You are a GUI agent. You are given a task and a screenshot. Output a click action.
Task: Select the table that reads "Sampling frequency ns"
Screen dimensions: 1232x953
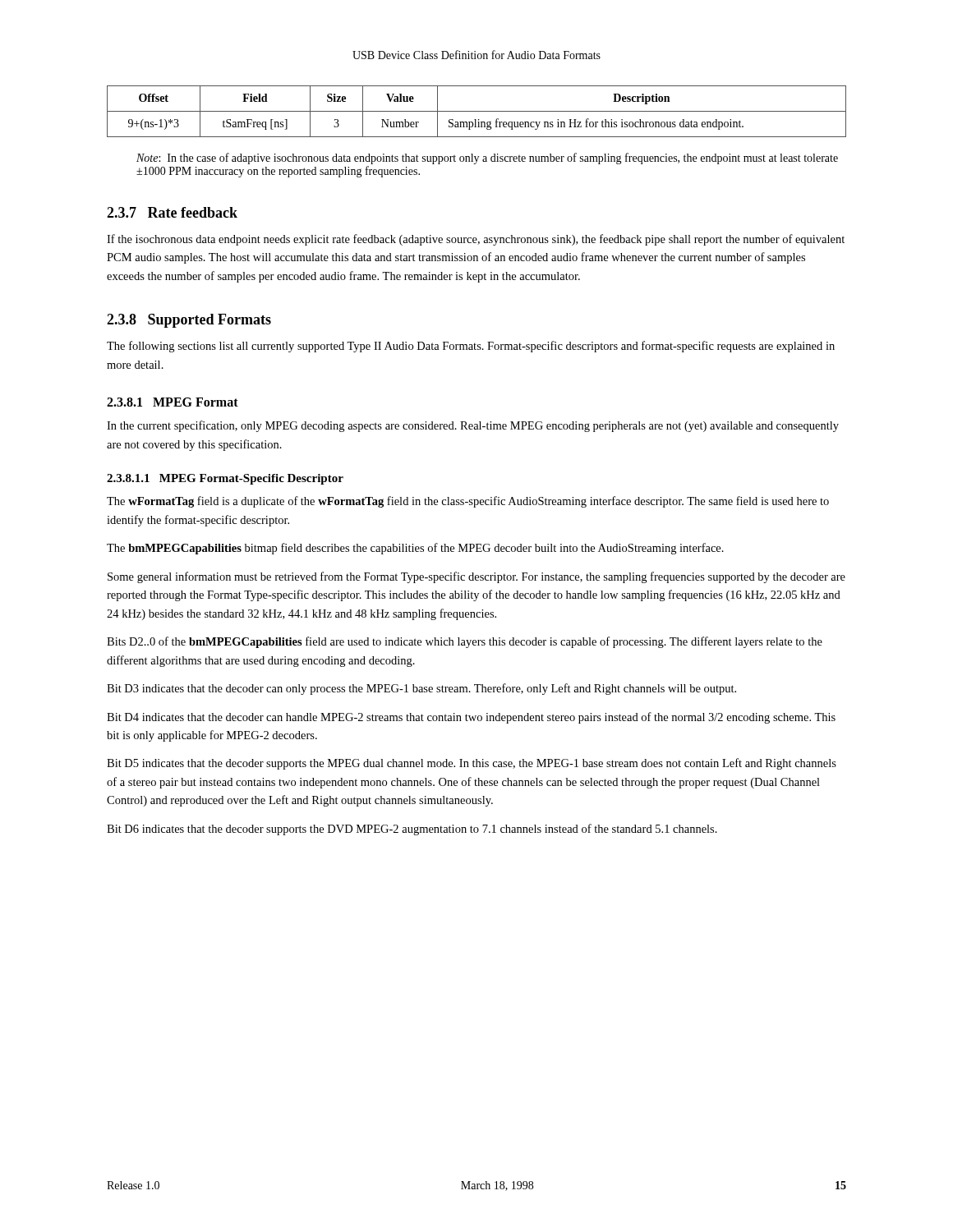pyautogui.click(x=476, y=111)
